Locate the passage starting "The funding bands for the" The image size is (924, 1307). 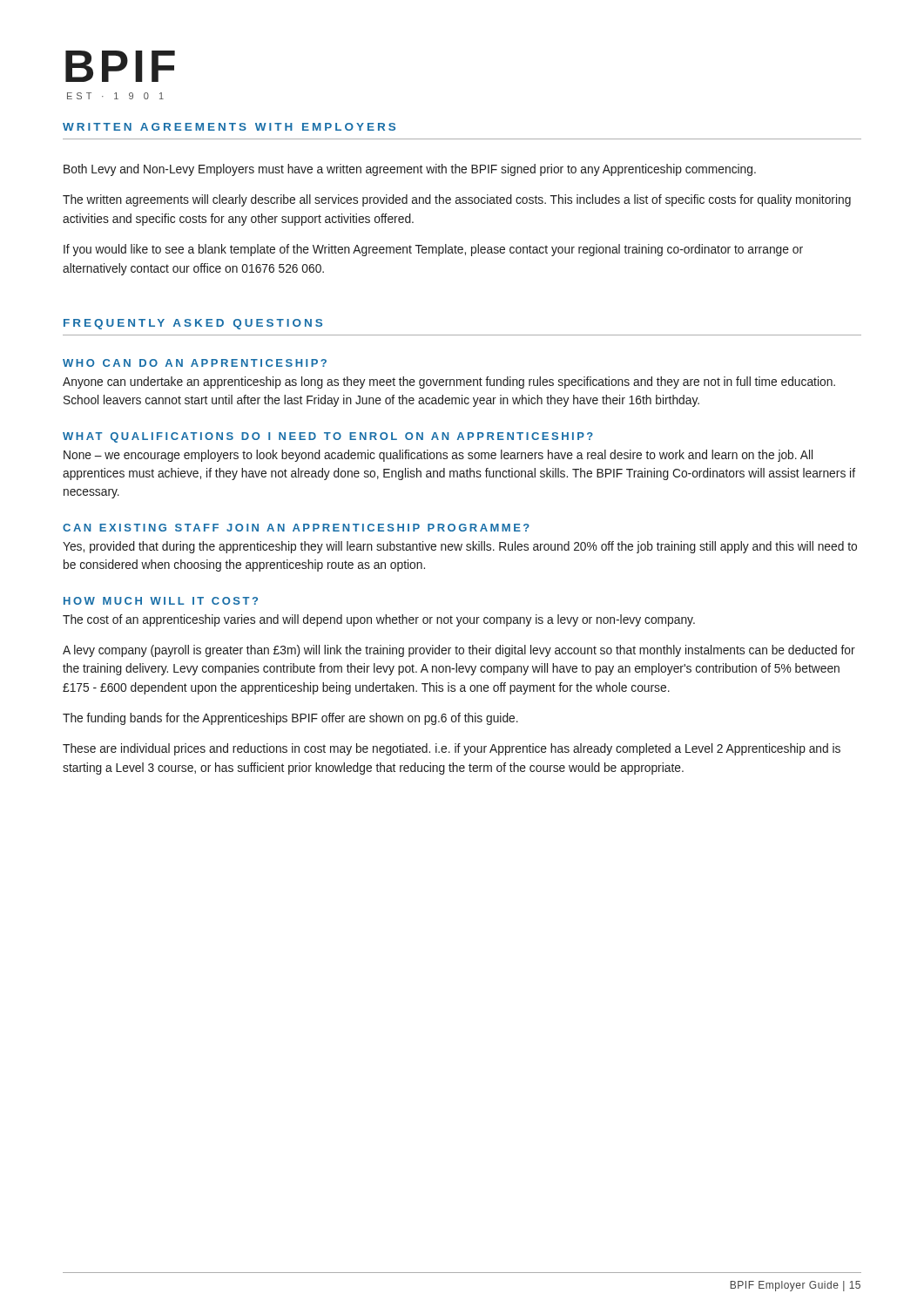pos(291,718)
